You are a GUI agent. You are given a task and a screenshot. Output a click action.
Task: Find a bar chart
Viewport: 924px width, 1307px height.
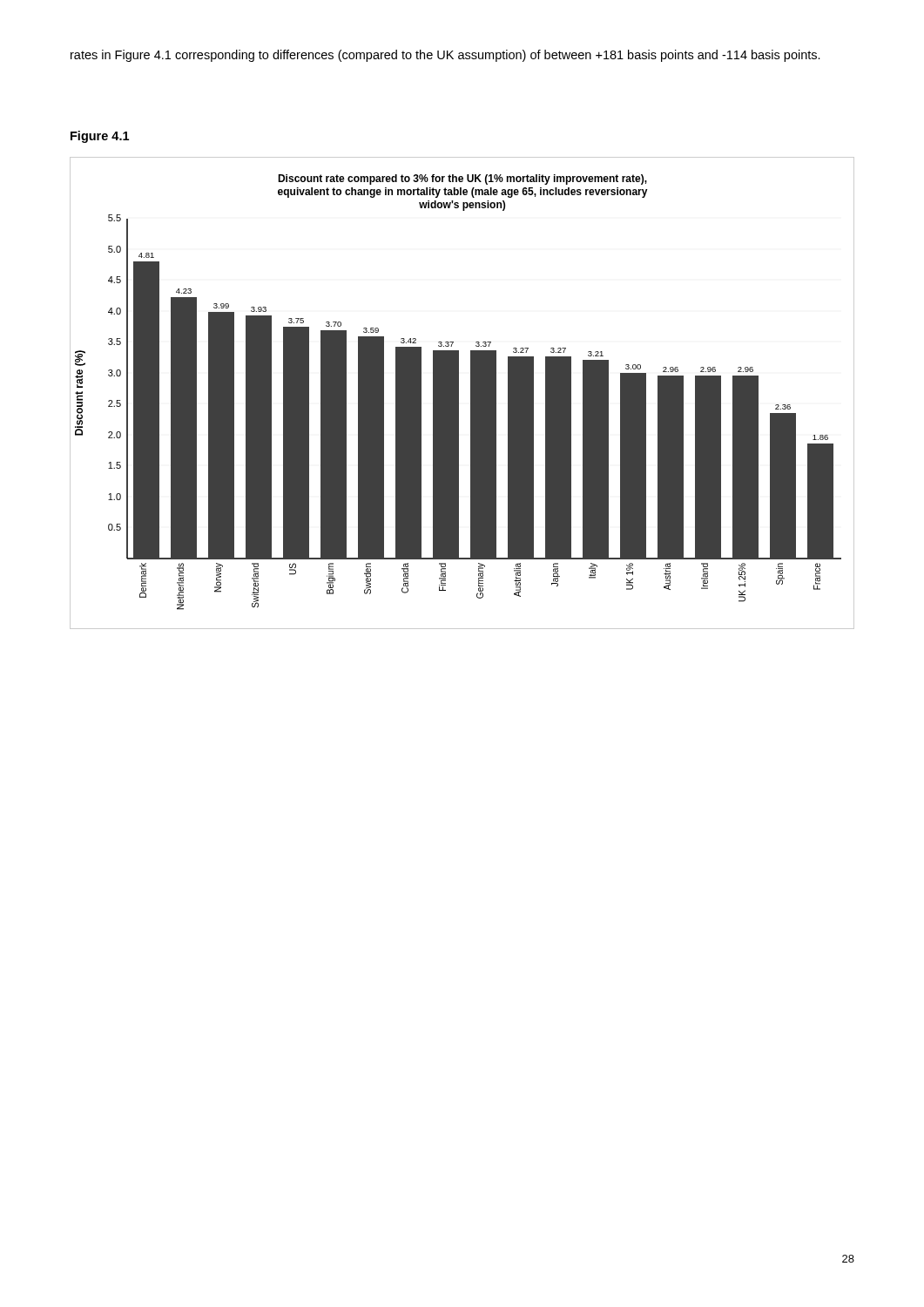tap(462, 393)
